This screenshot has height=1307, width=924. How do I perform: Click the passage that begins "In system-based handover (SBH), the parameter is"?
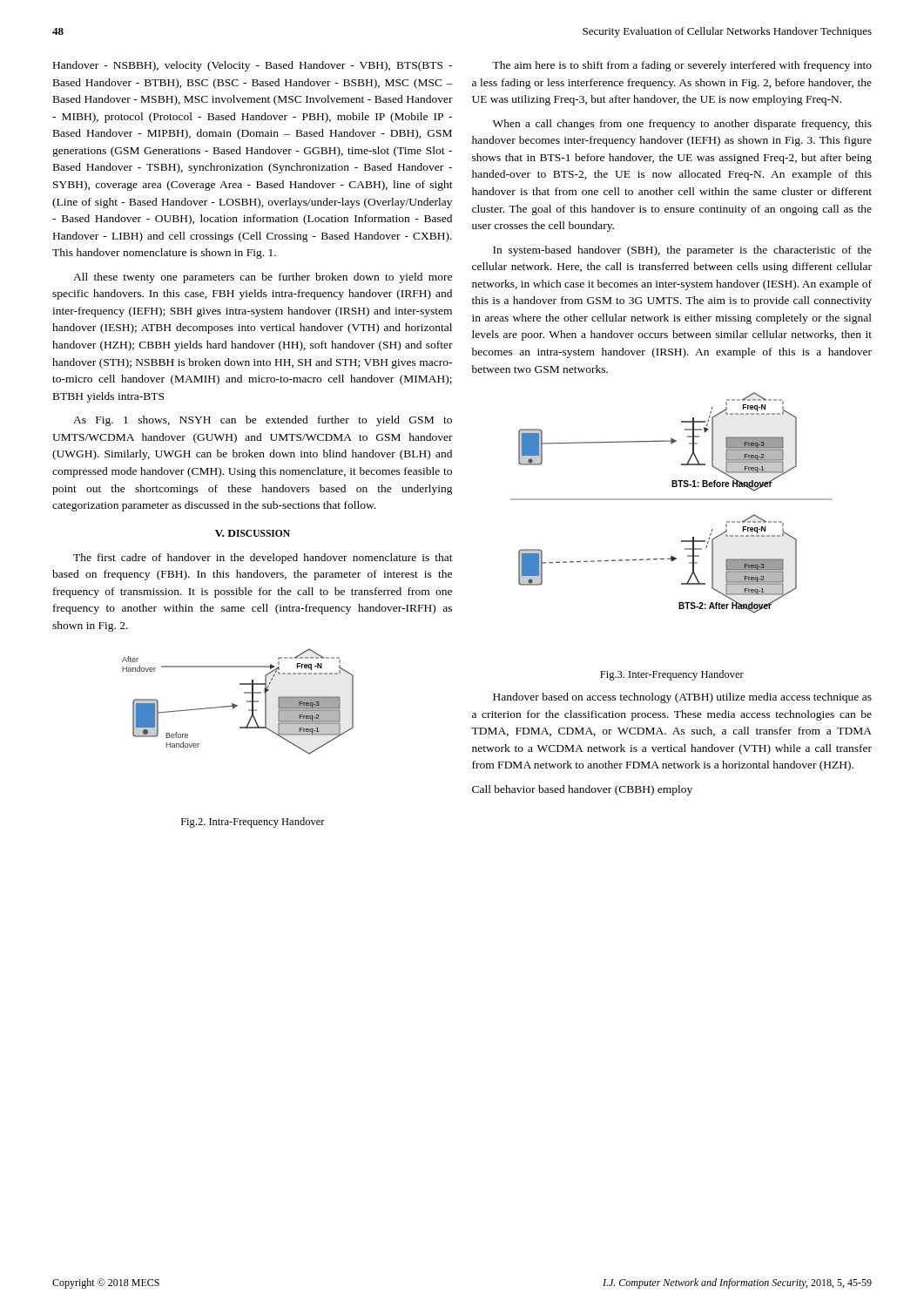coord(672,309)
